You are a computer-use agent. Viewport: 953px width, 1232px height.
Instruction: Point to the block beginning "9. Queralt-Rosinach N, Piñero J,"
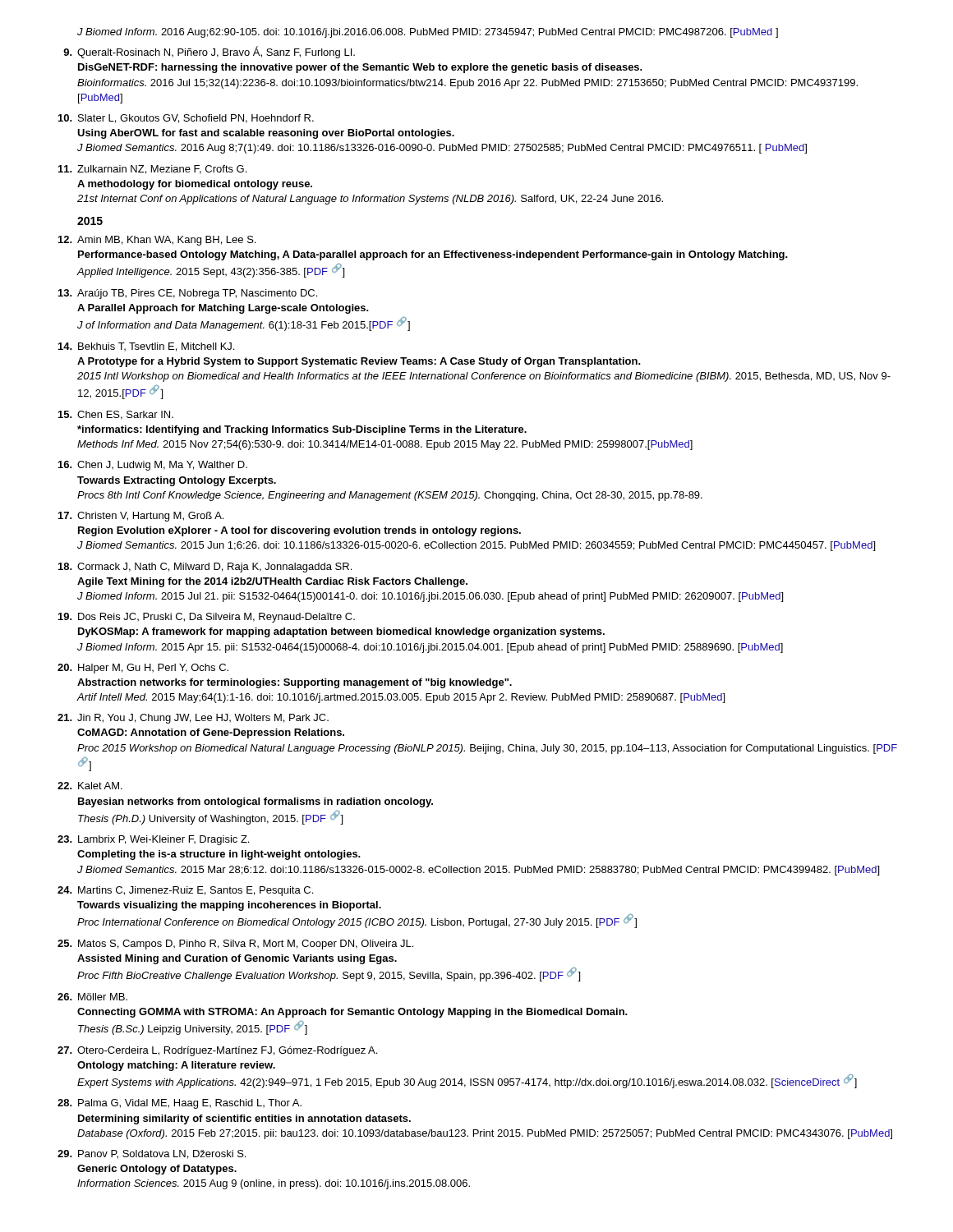pyautogui.click(x=476, y=75)
